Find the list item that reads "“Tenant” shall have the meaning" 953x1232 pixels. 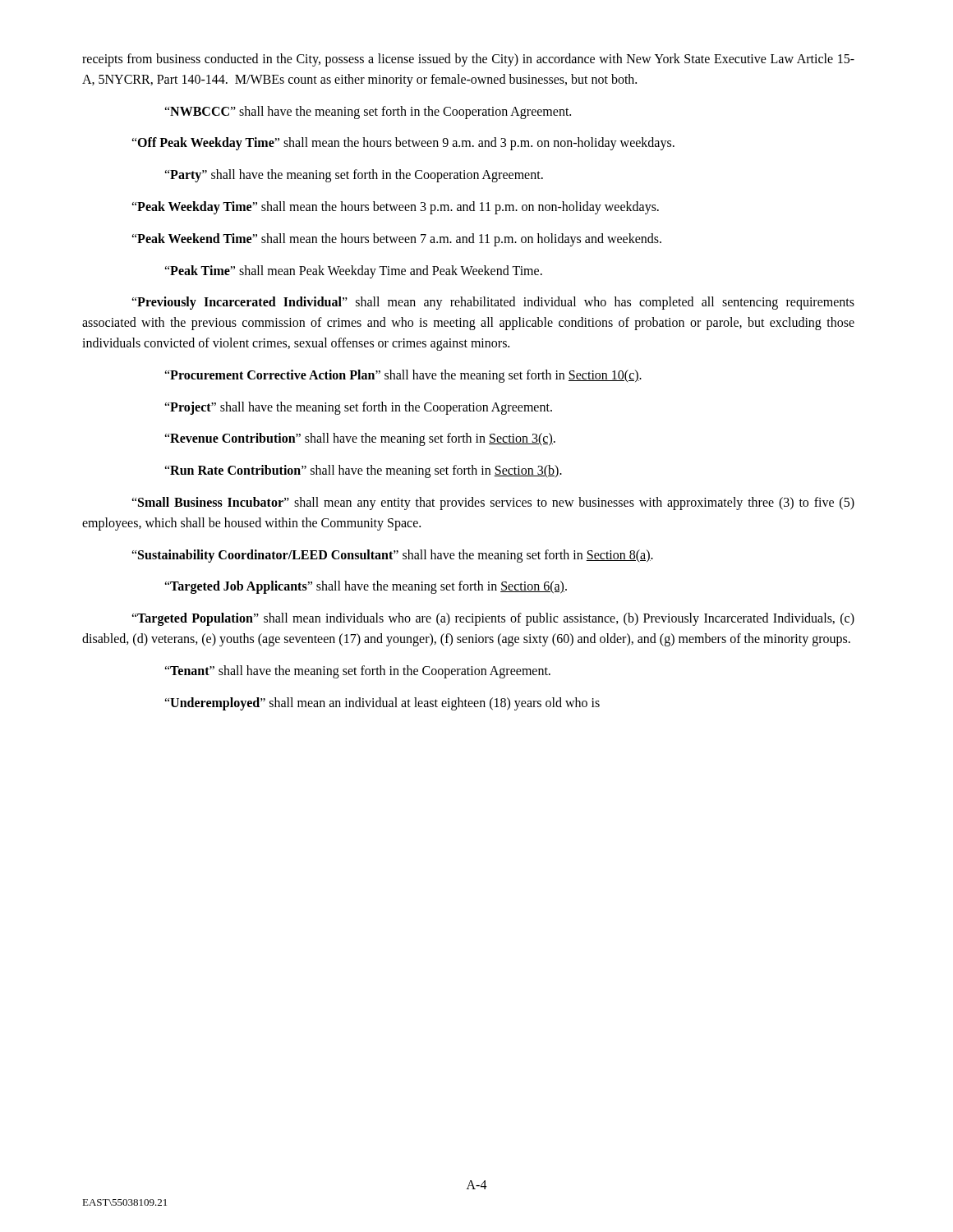click(358, 670)
